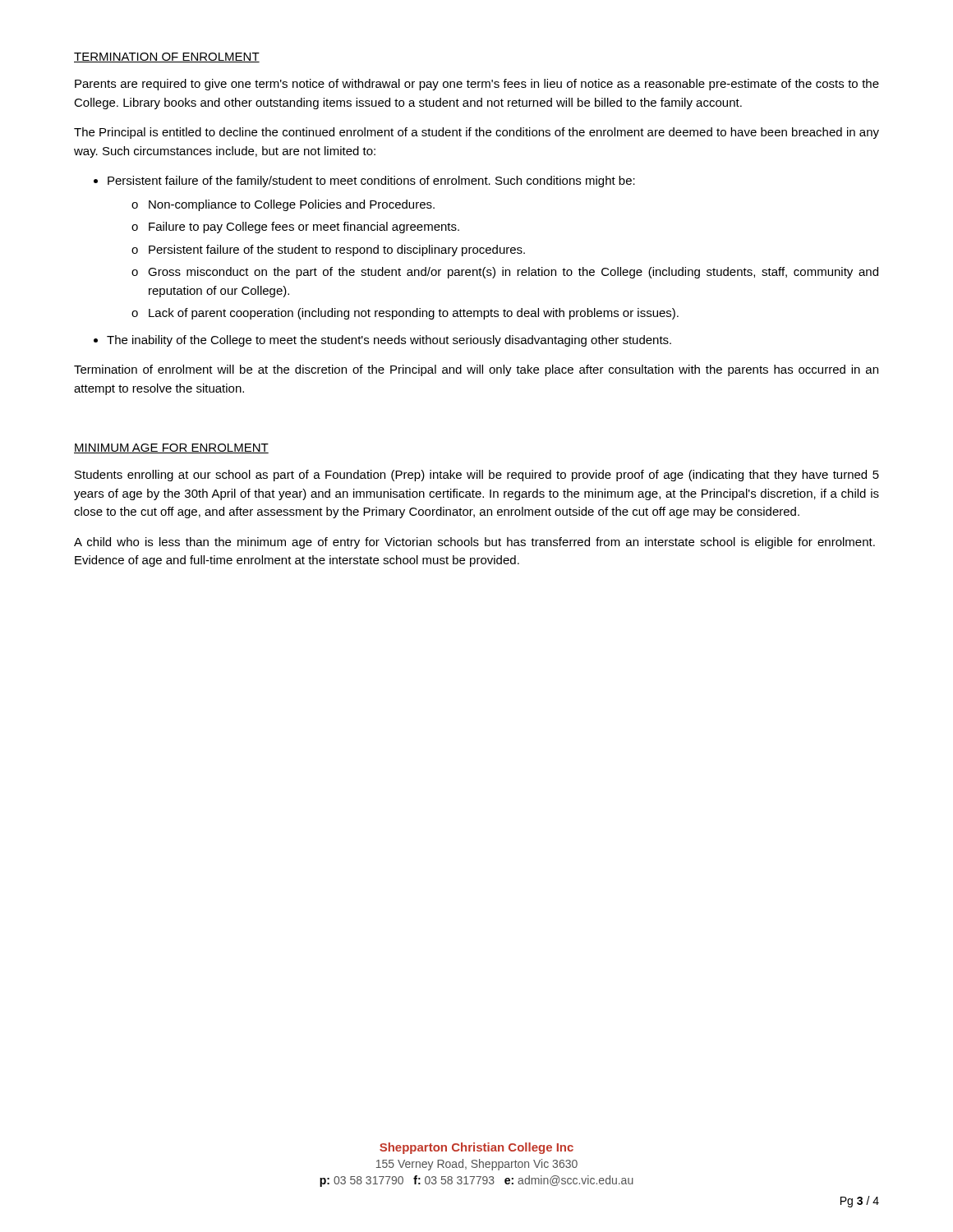Screen dimensions: 1232x953
Task: Navigate to the region starting "Persistent failure of the student to"
Action: point(337,249)
